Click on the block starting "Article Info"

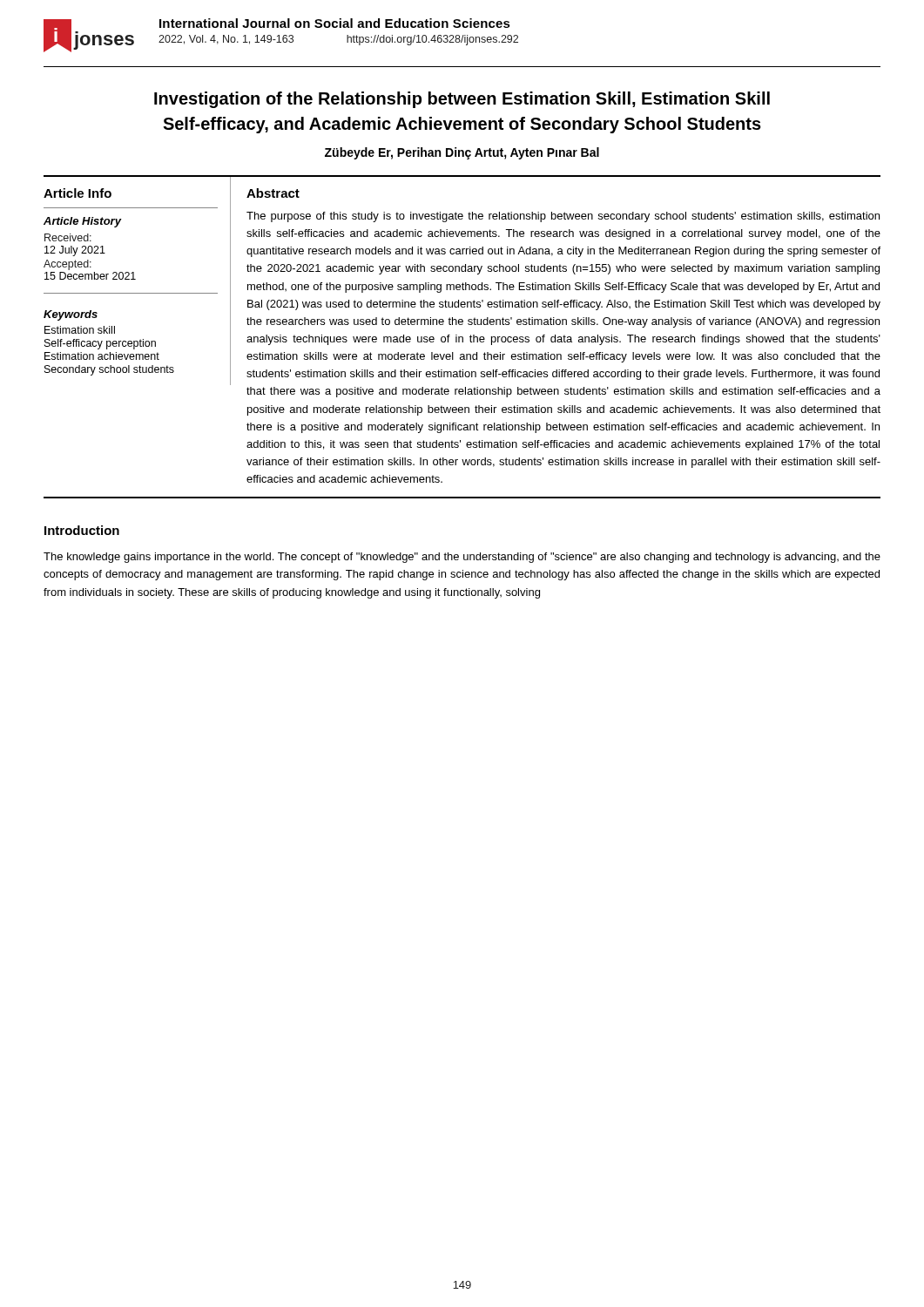click(78, 193)
